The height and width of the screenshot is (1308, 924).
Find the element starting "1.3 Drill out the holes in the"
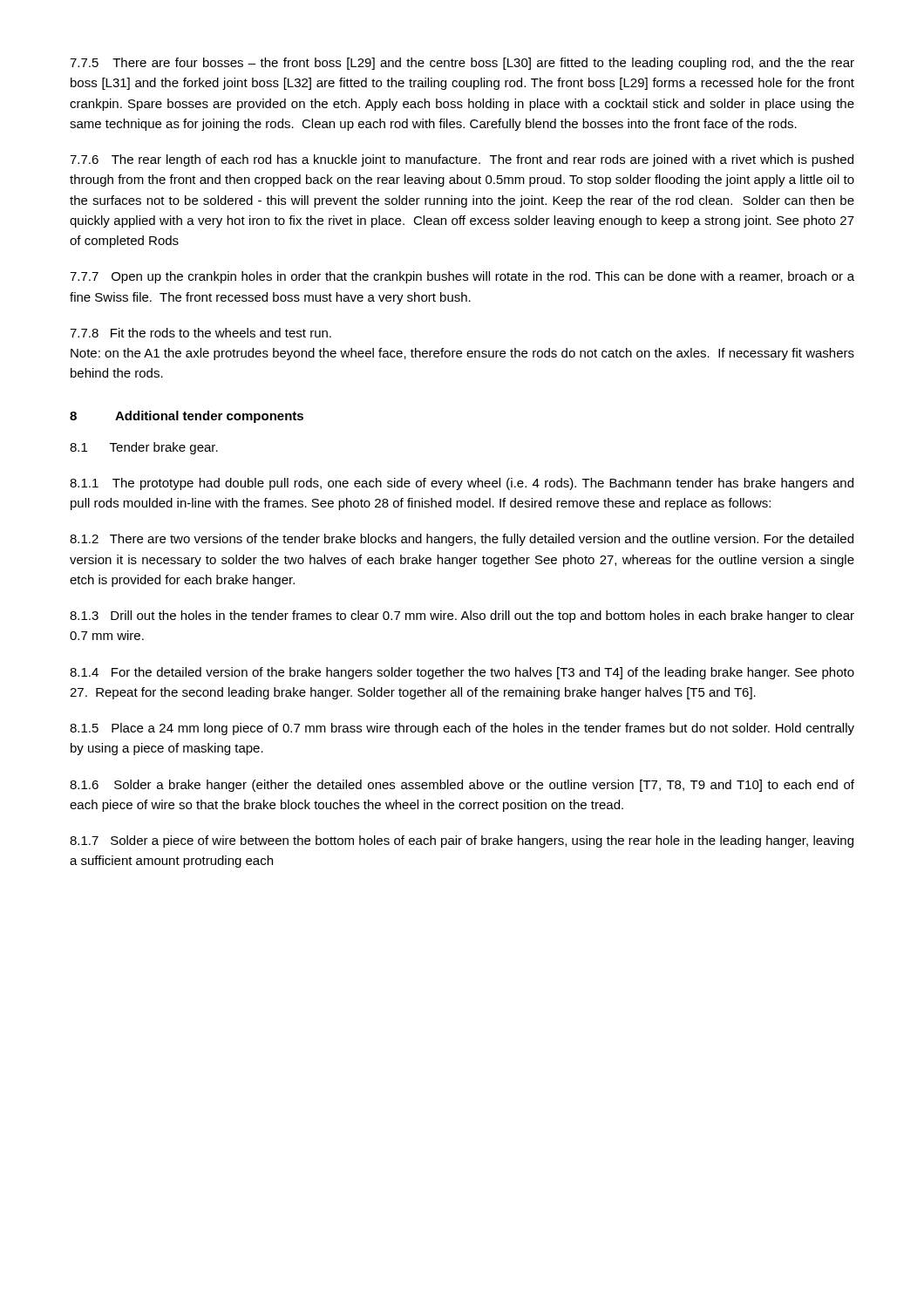click(x=462, y=625)
